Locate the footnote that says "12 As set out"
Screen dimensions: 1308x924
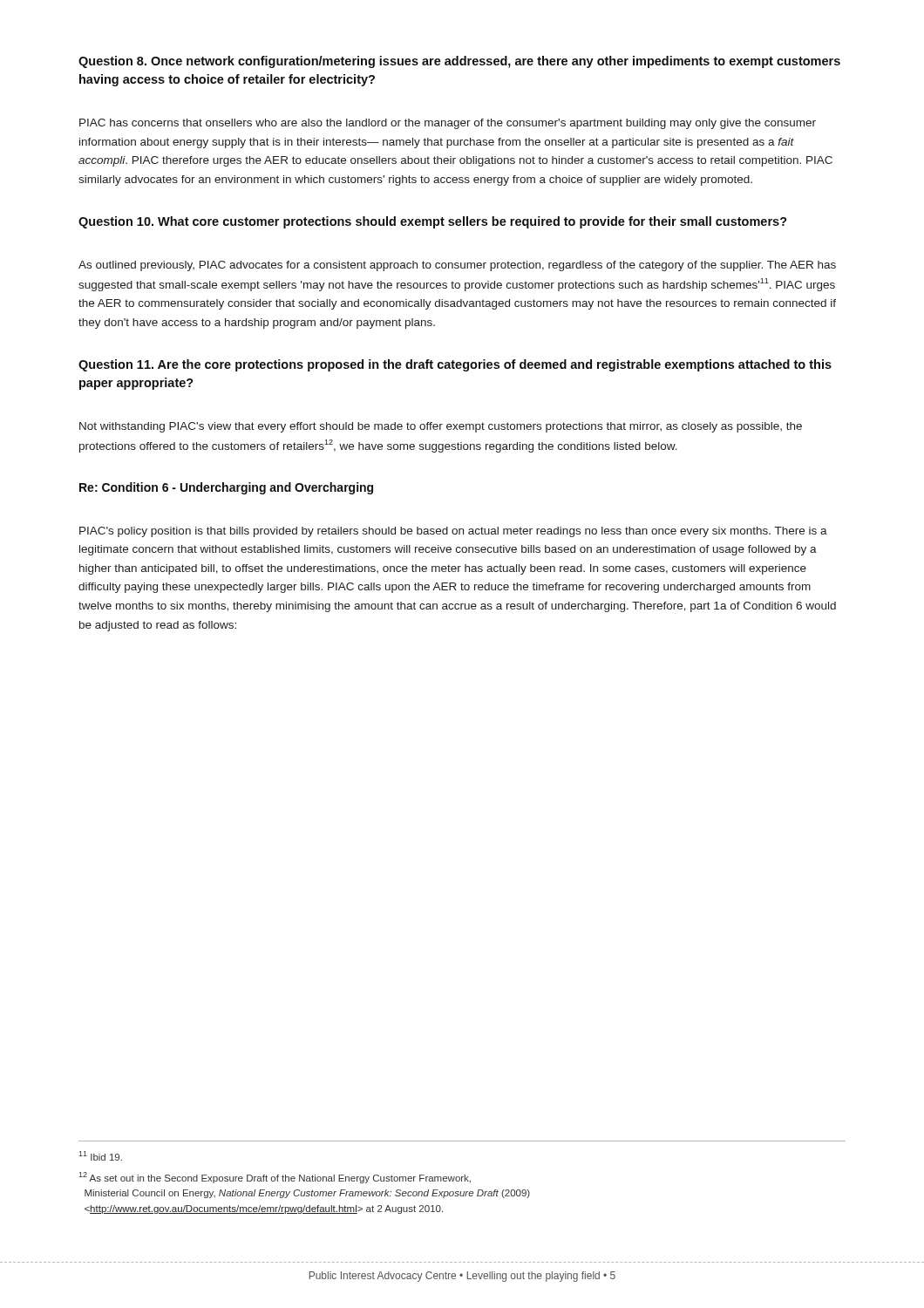[304, 1192]
